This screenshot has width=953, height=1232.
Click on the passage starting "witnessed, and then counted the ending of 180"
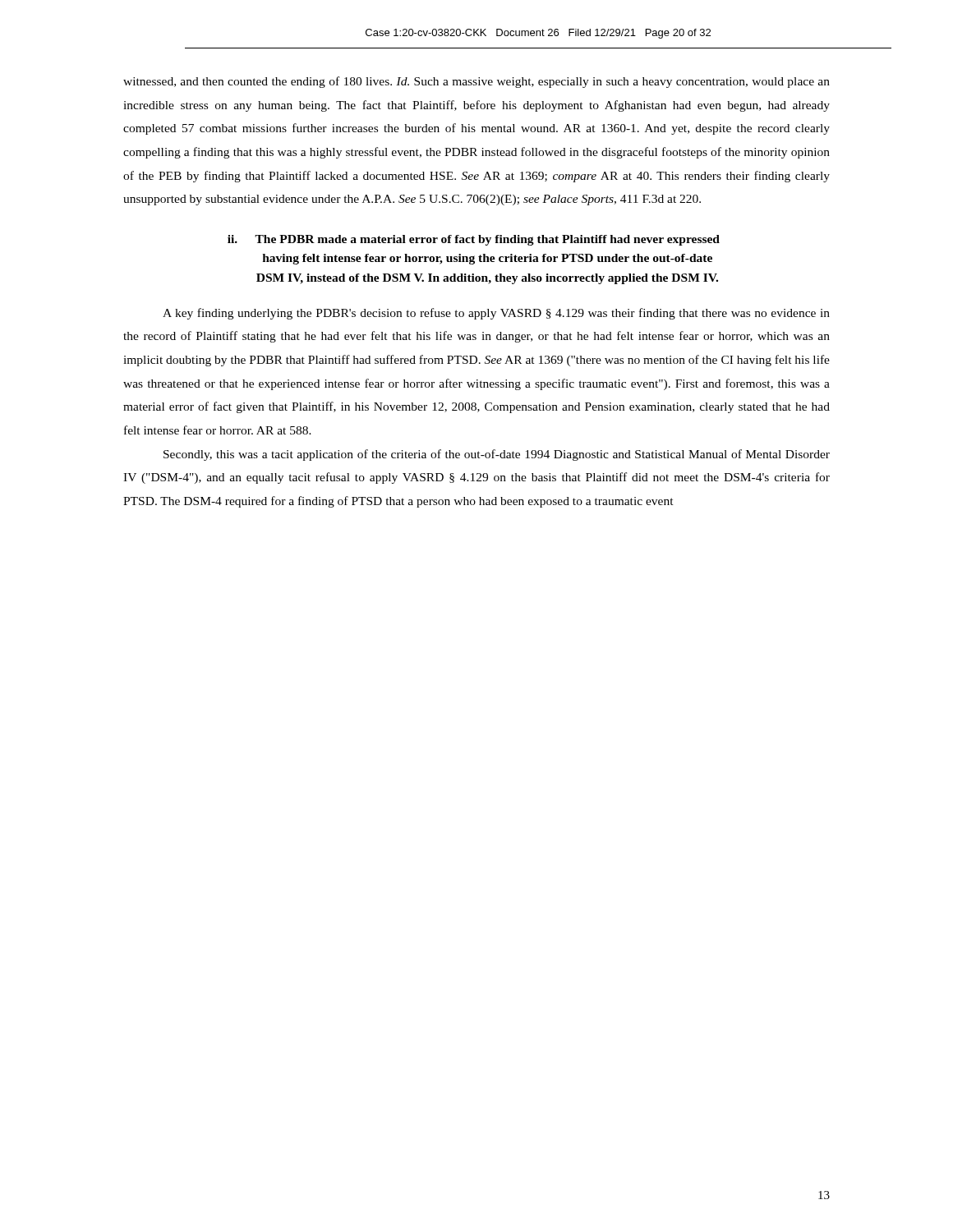point(476,140)
